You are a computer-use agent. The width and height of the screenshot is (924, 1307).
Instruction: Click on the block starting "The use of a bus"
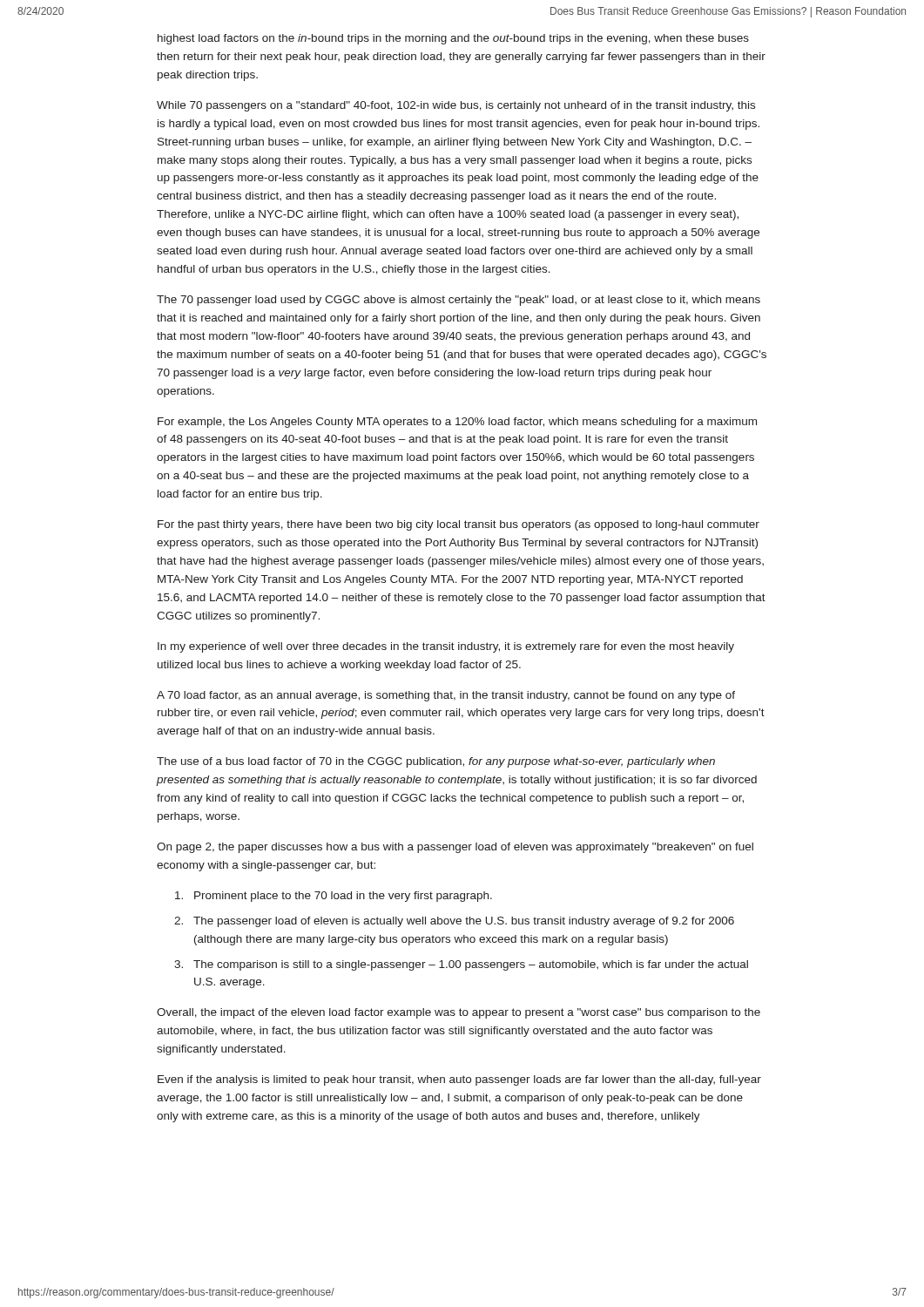click(x=462, y=790)
